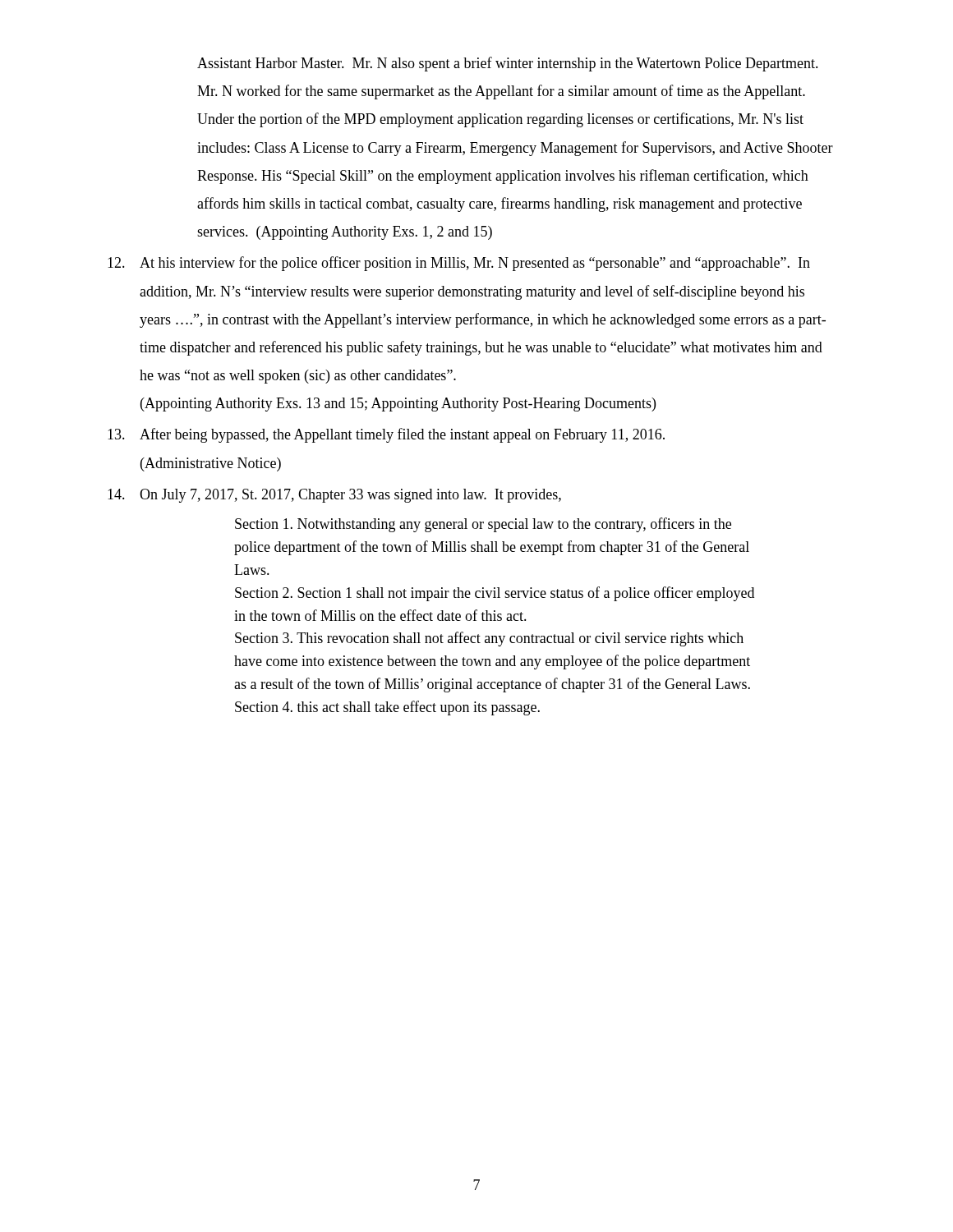This screenshot has width=953, height=1232.
Task: Select the list item that reads "12. At his interview for the"
Action: (472, 333)
